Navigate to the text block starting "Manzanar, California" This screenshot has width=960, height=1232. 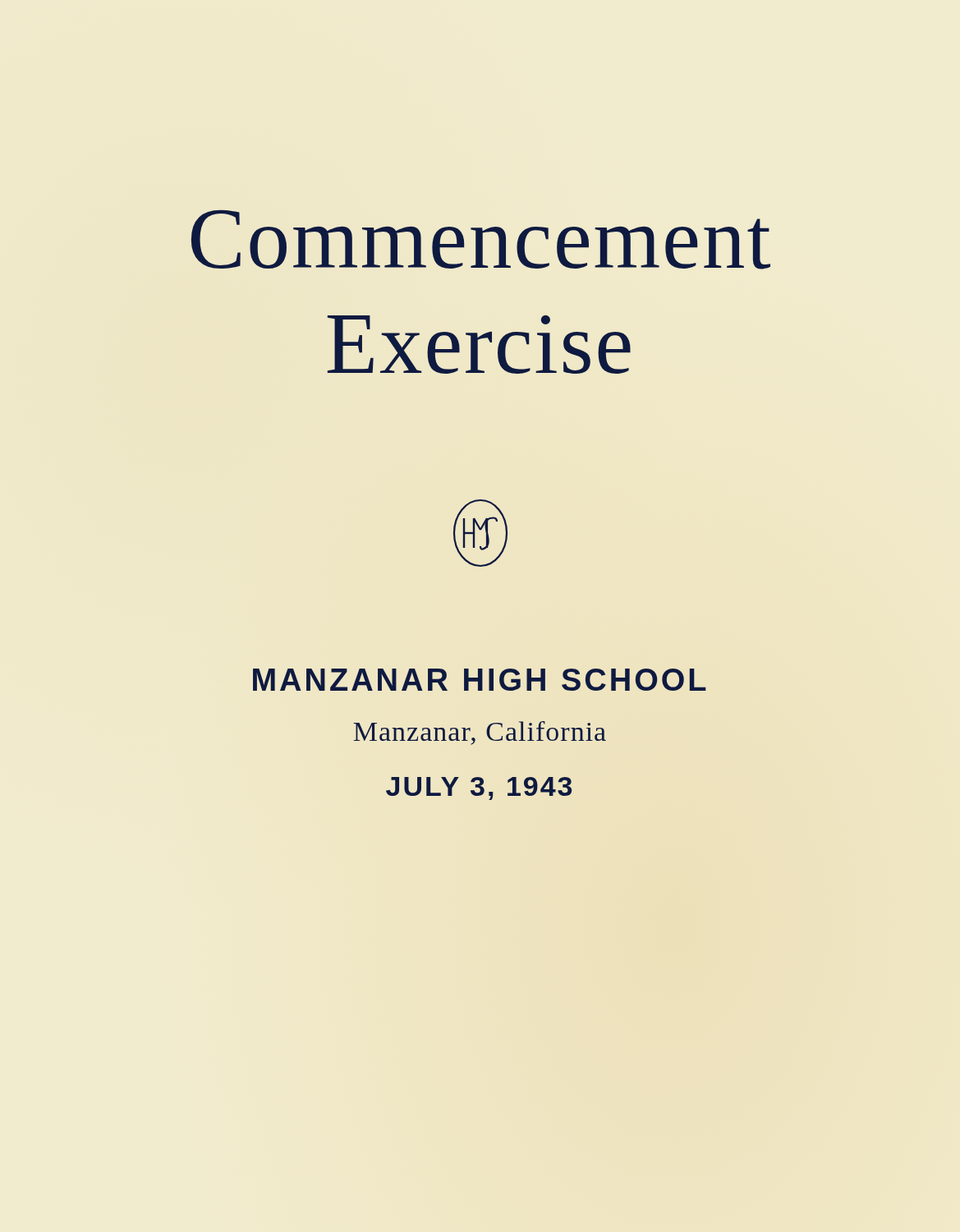(480, 731)
